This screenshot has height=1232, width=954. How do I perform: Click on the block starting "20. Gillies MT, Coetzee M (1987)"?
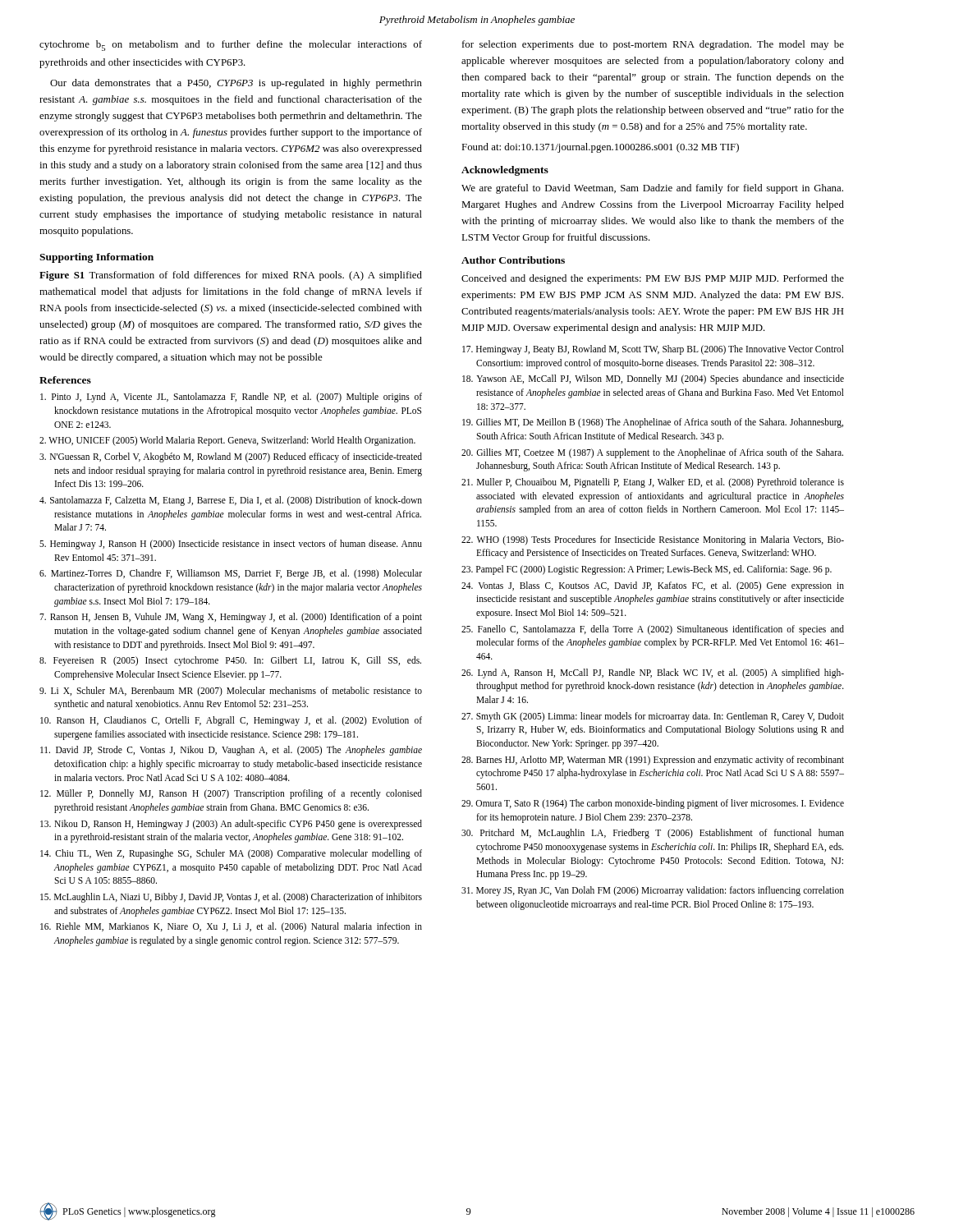pos(653,459)
